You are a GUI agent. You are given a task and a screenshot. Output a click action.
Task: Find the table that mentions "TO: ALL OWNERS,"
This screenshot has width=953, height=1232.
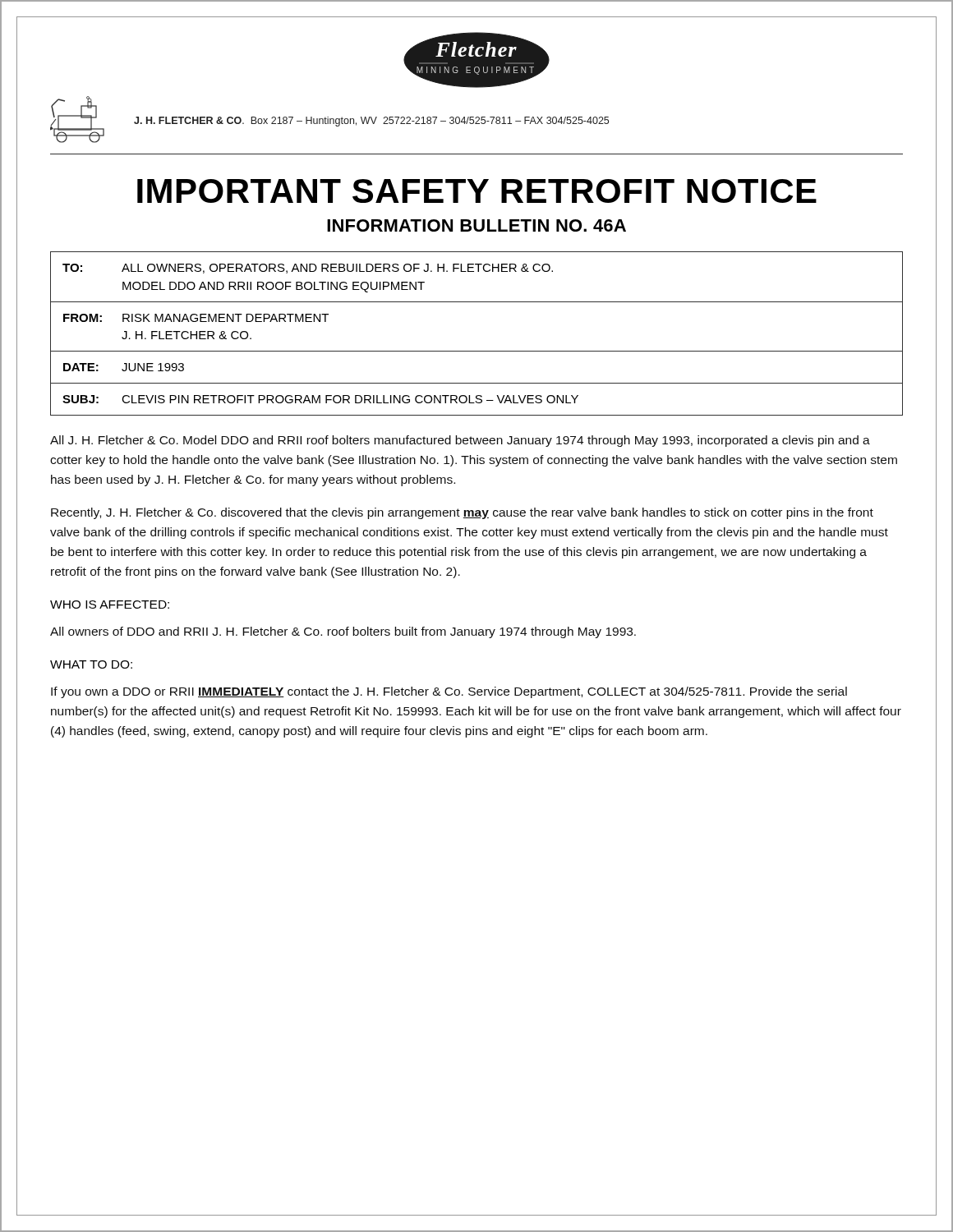[x=476, y=333]
